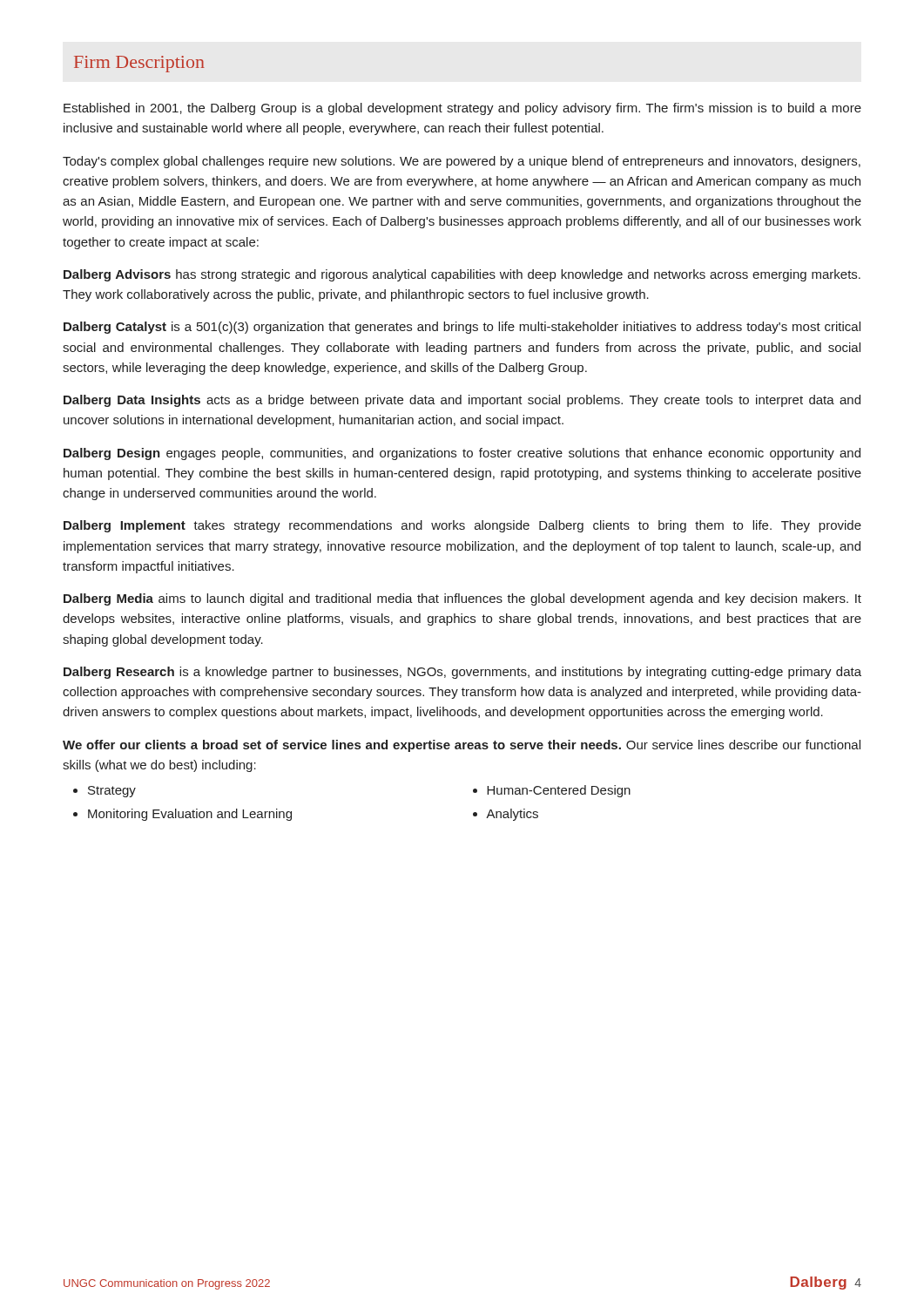924x1307 pixels.
Task: Click on the list item containing "Human-Centered Design"
Action: (x=559, y=790)
